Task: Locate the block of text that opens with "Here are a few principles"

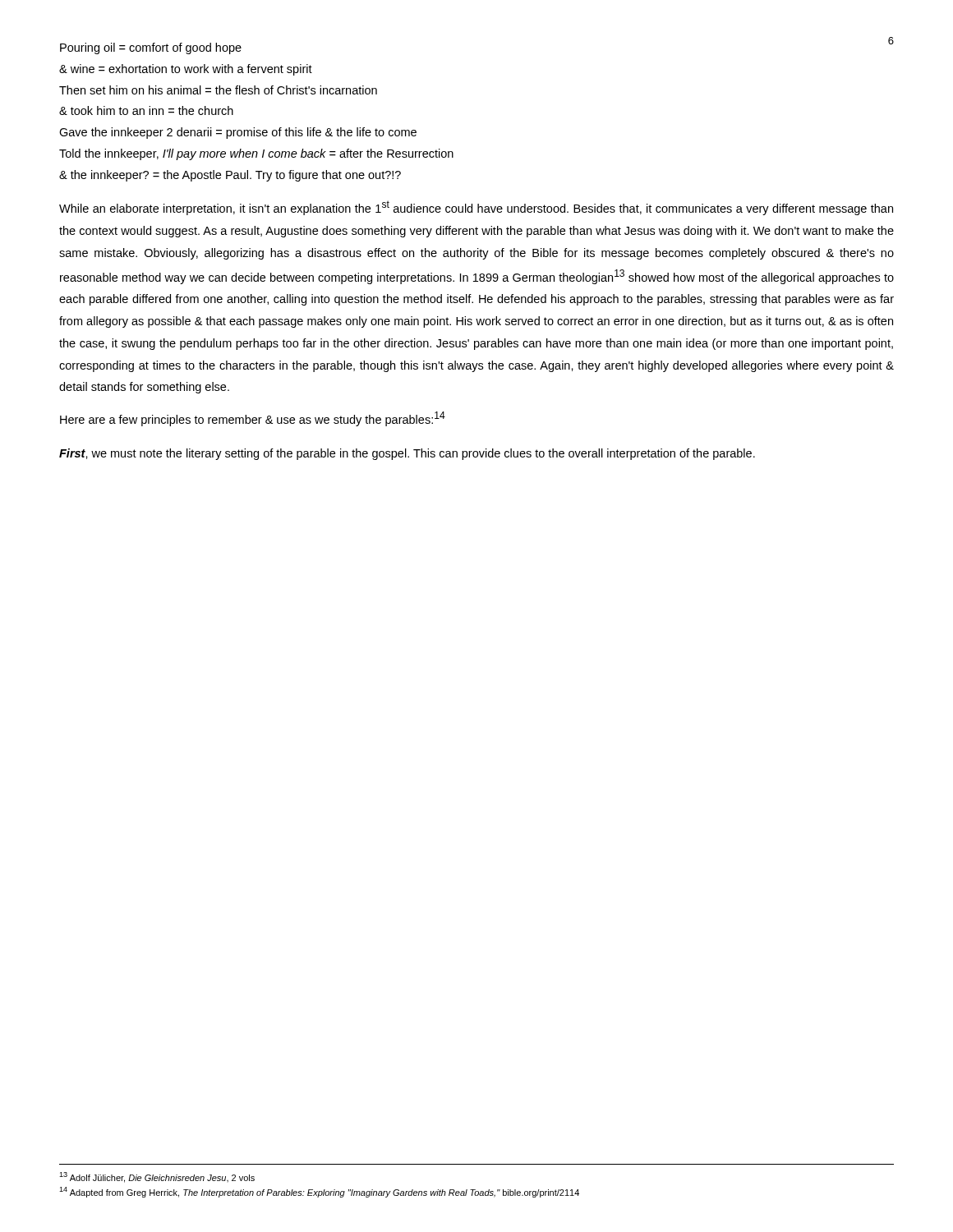Action: pos(252,418)
